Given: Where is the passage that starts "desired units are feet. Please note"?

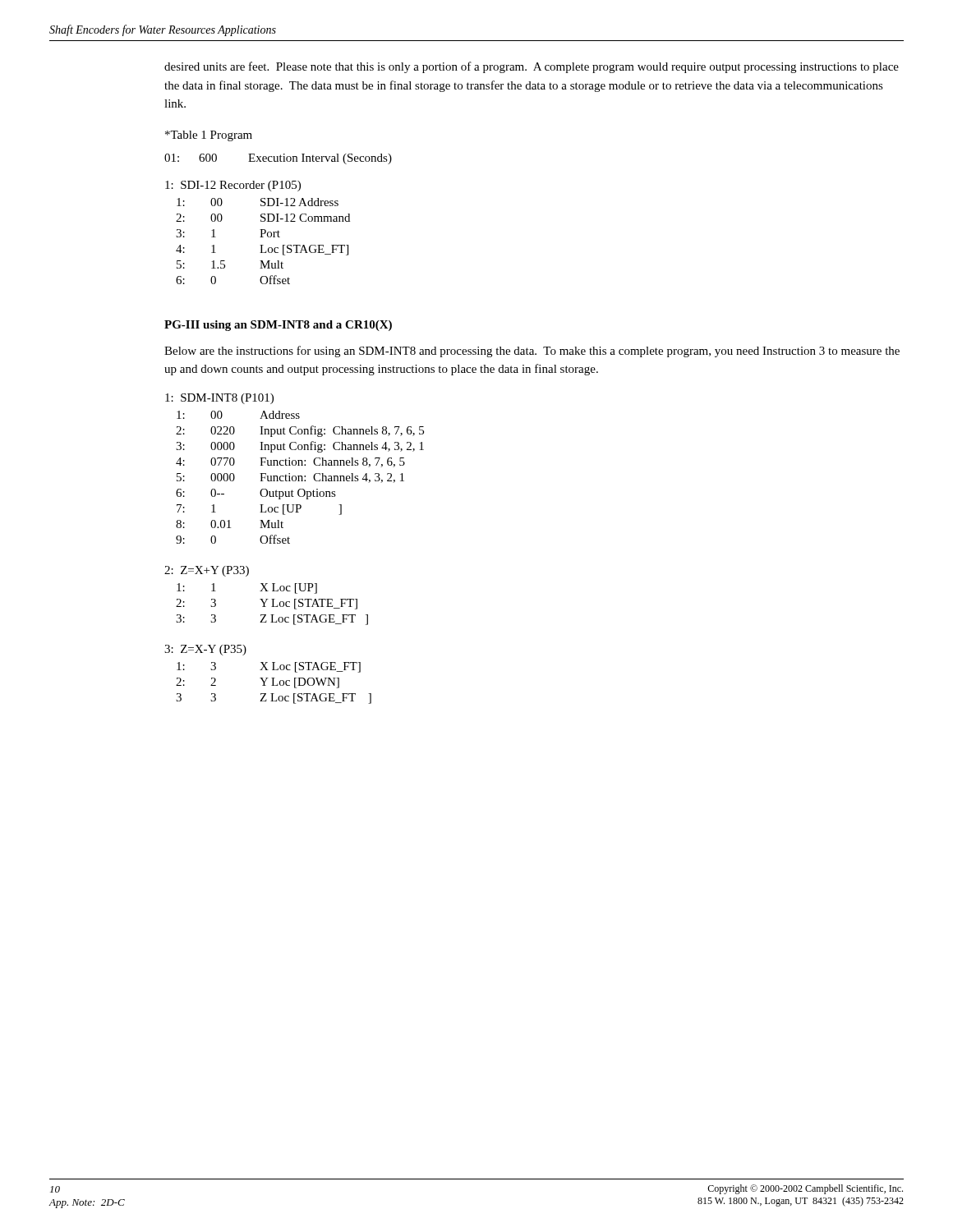Looking at the screenshot, I should [532, 85].
